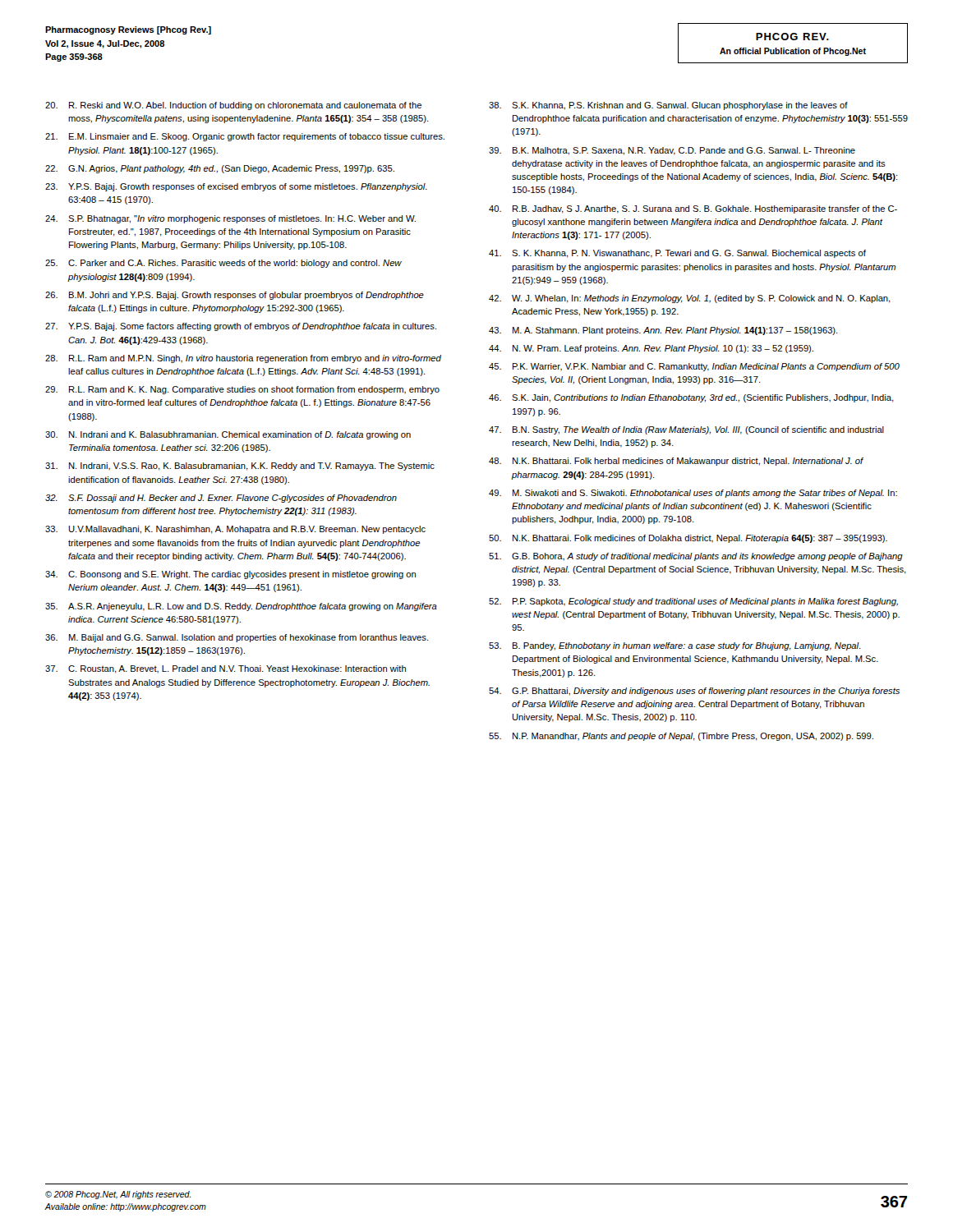
Task: Click on the block starting "39. B.K. Malhotra, S.P. Saxena, N.R."
Action: pyautogui.click(x=698, y=170)
